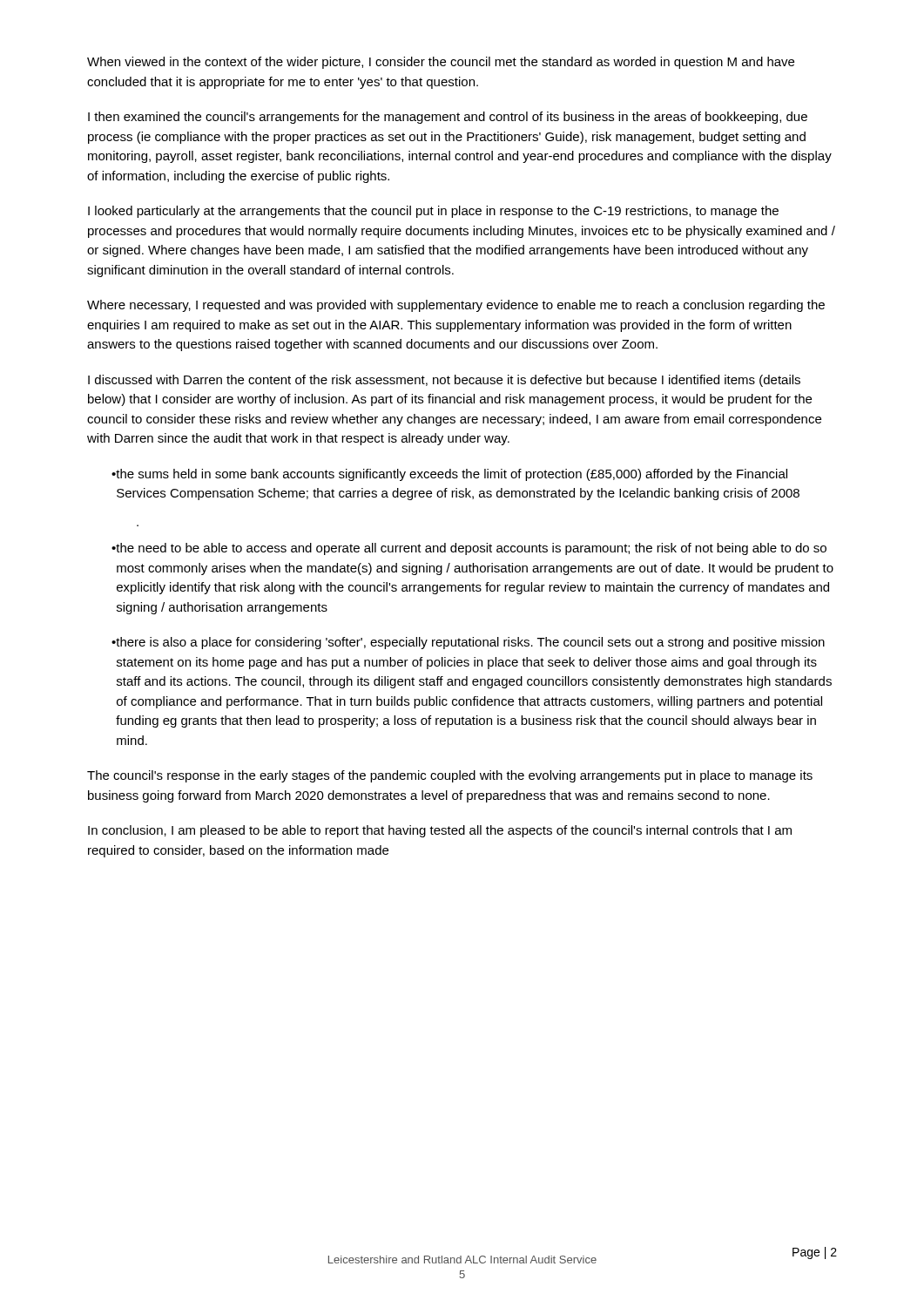Point to the text starting "• there is also a place for considering"

click(x=474, y=691)
